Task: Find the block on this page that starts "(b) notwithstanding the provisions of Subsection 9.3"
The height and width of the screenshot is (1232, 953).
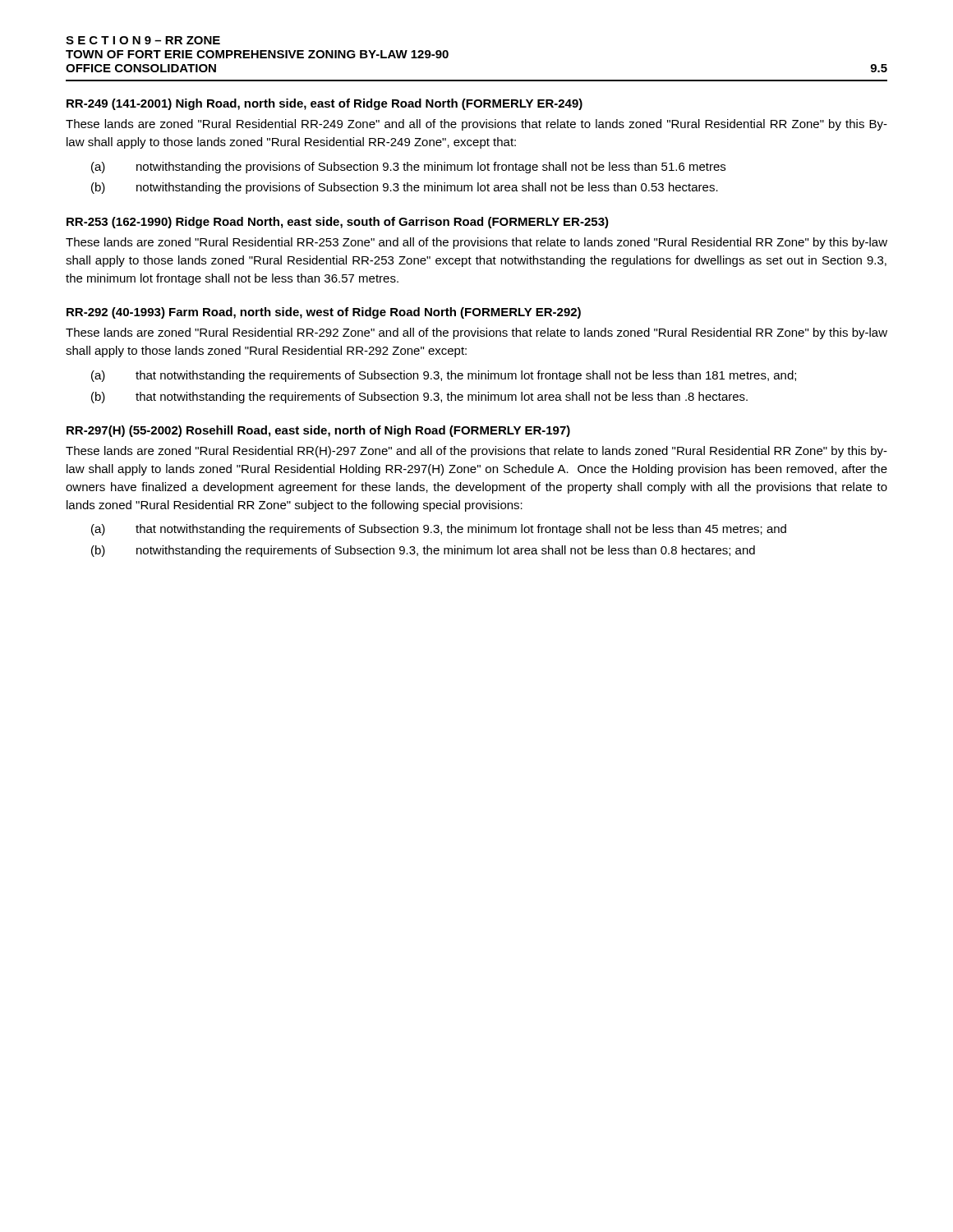Action: [x=476, y=187]
